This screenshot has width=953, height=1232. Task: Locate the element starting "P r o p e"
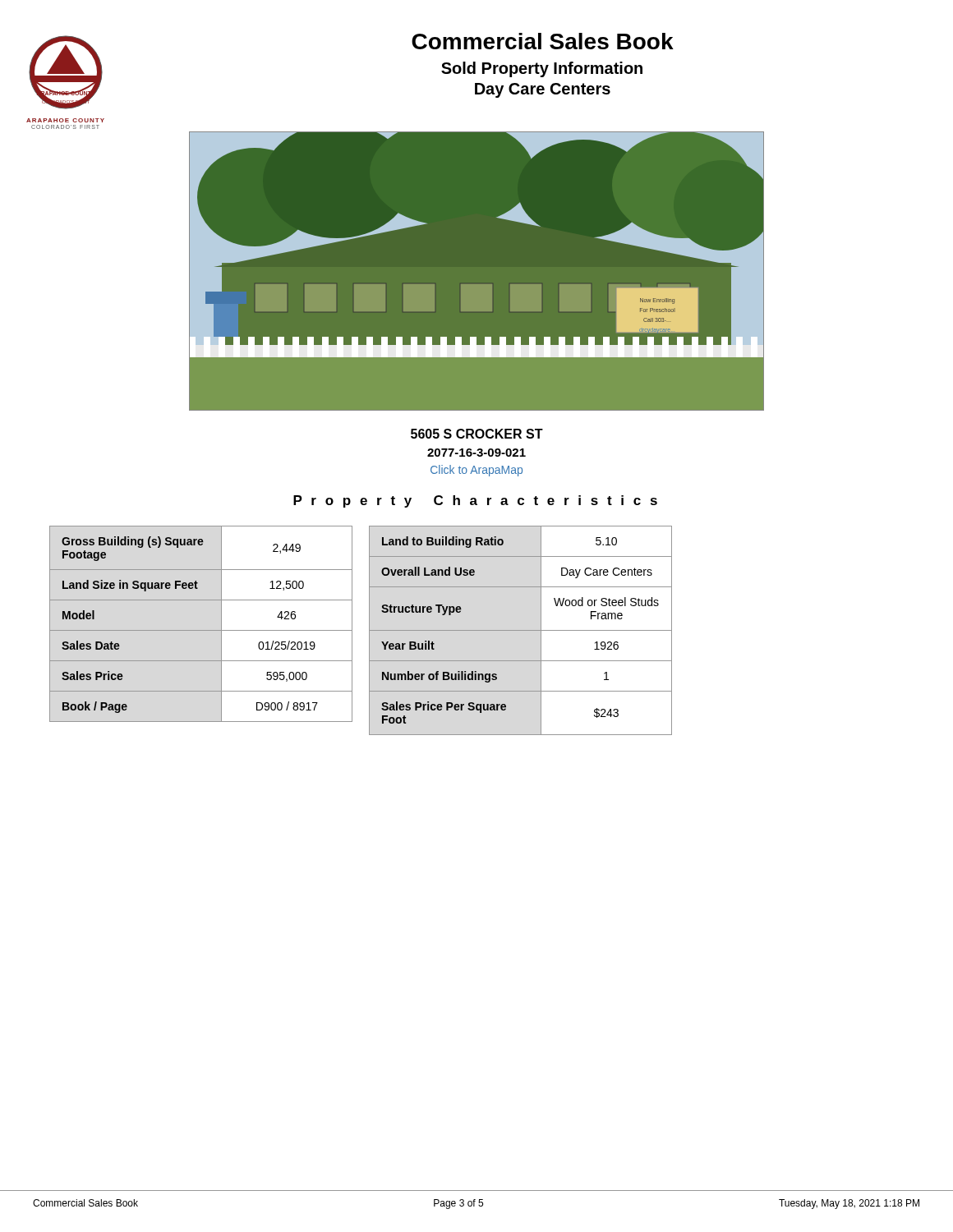click(476, 501)
